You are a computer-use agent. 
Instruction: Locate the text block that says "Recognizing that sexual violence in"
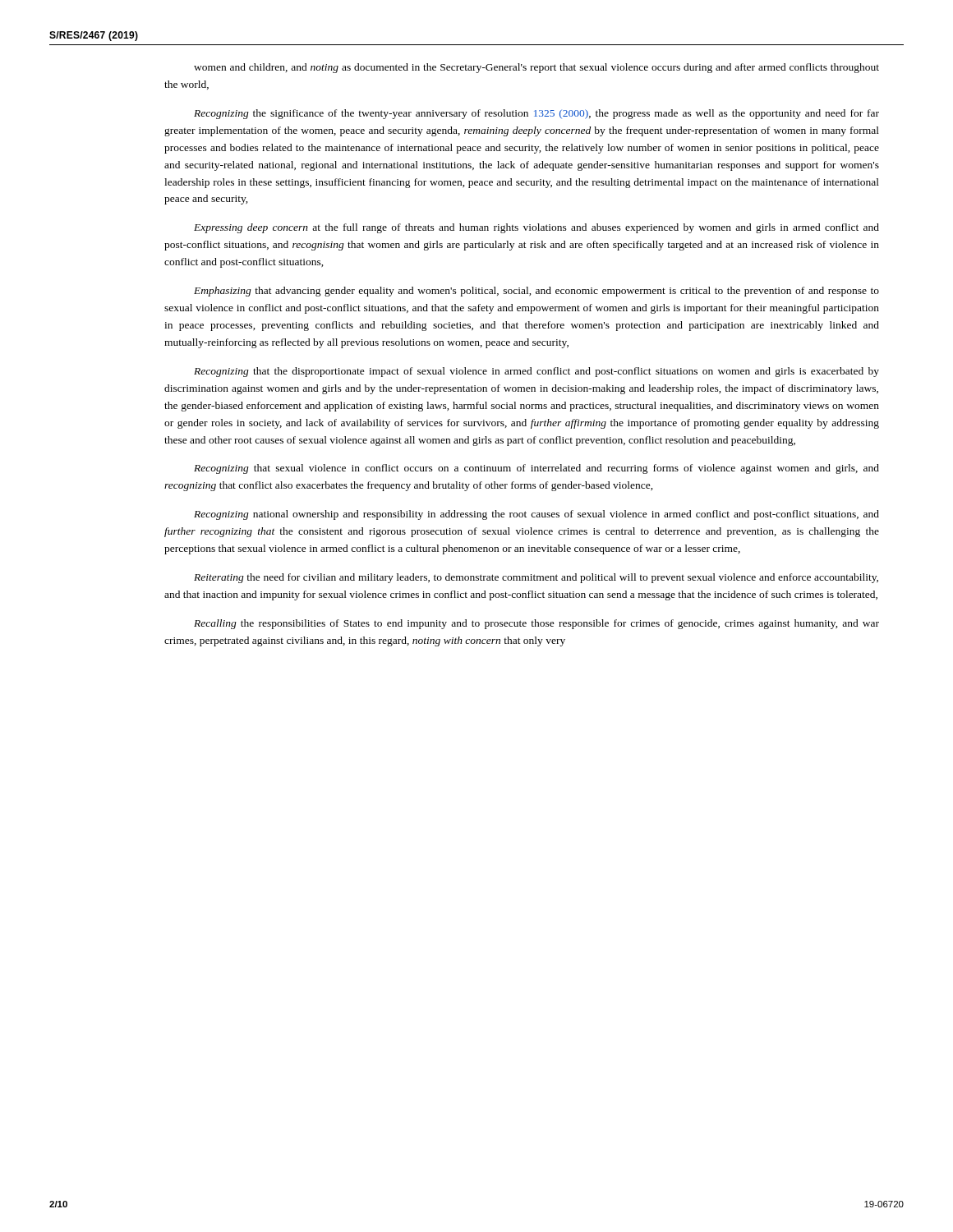522,477
